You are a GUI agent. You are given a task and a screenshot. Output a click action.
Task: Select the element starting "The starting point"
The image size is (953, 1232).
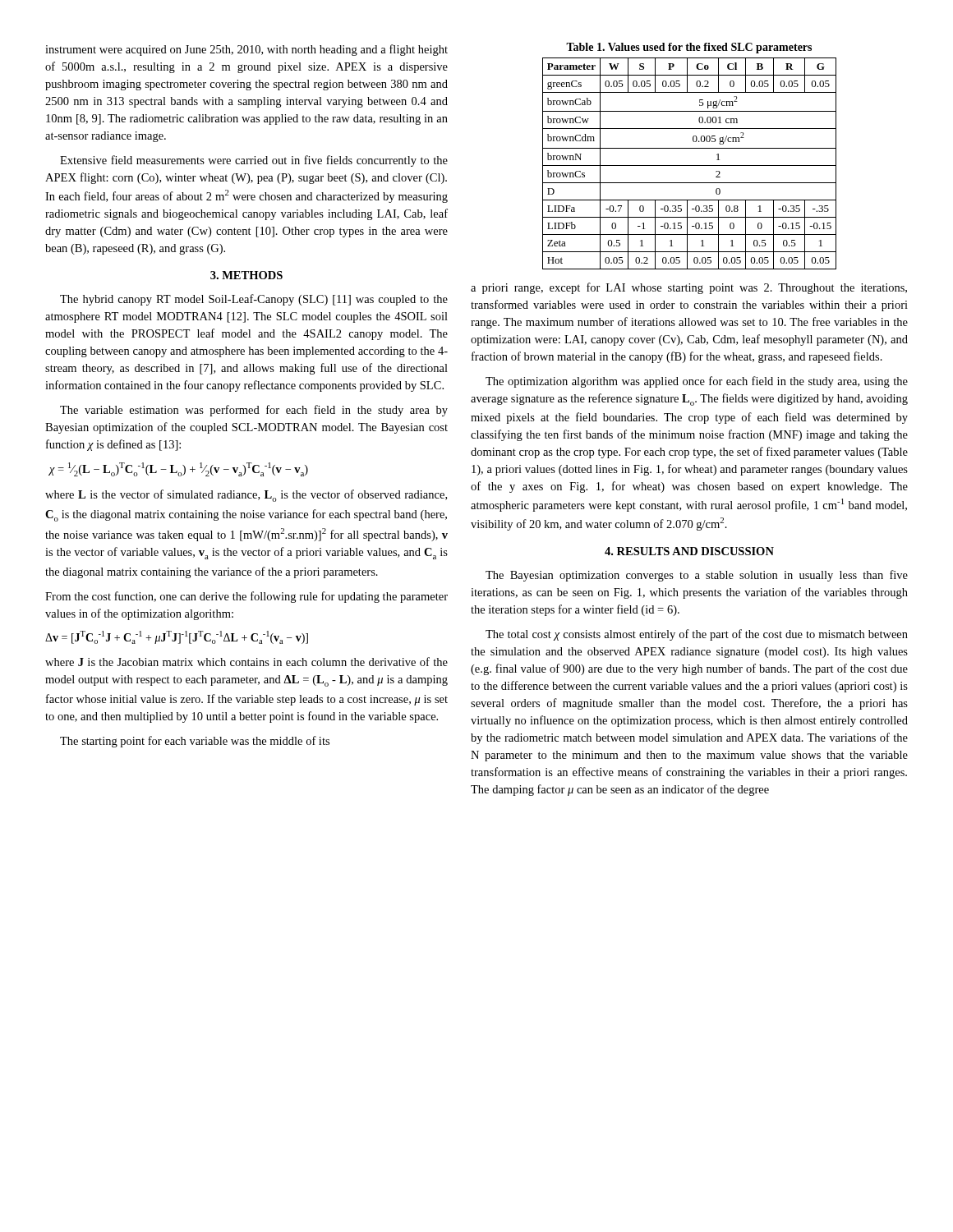(x=246, y=741)
